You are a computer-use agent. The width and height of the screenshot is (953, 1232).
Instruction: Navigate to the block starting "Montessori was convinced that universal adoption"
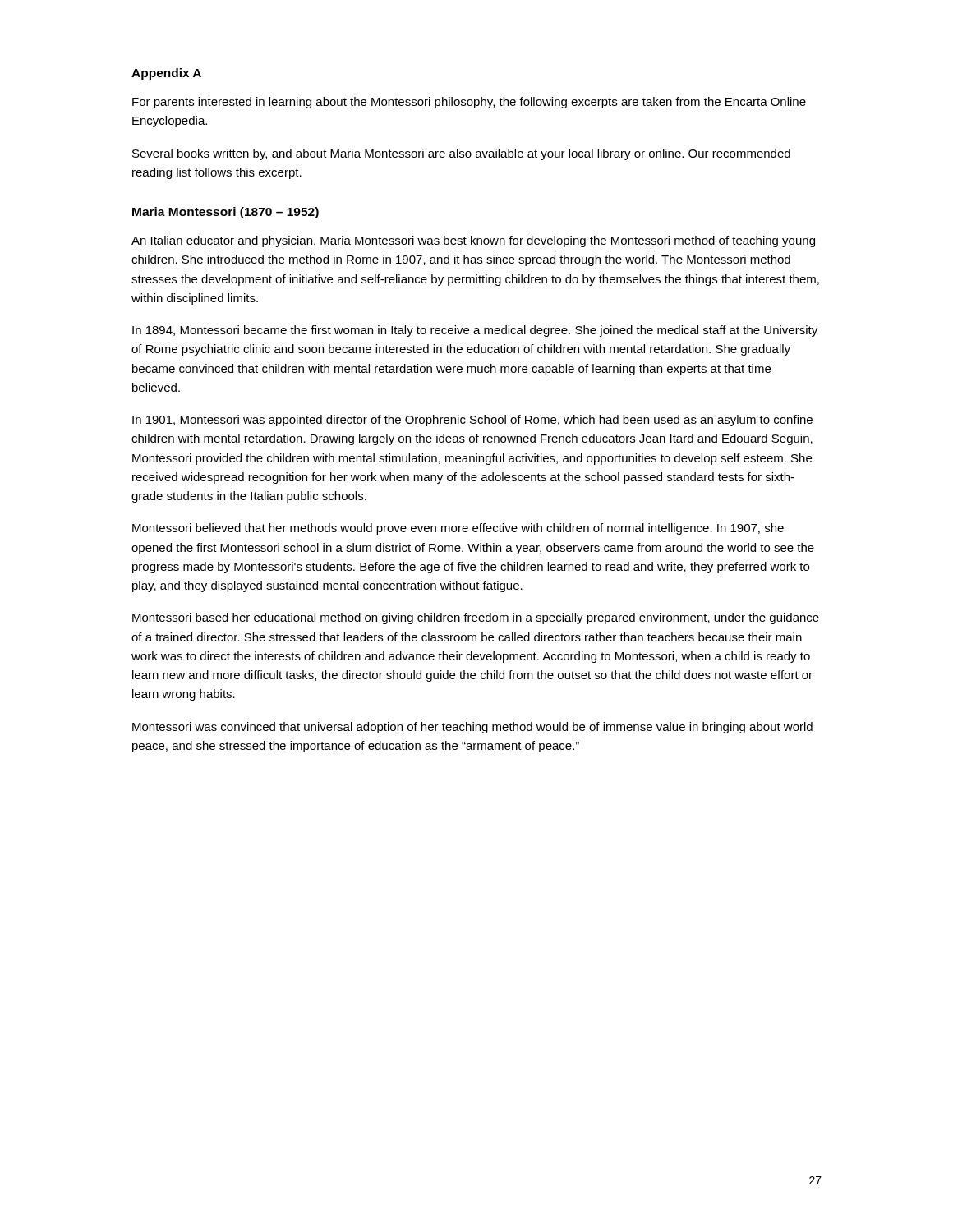(472, 736)
